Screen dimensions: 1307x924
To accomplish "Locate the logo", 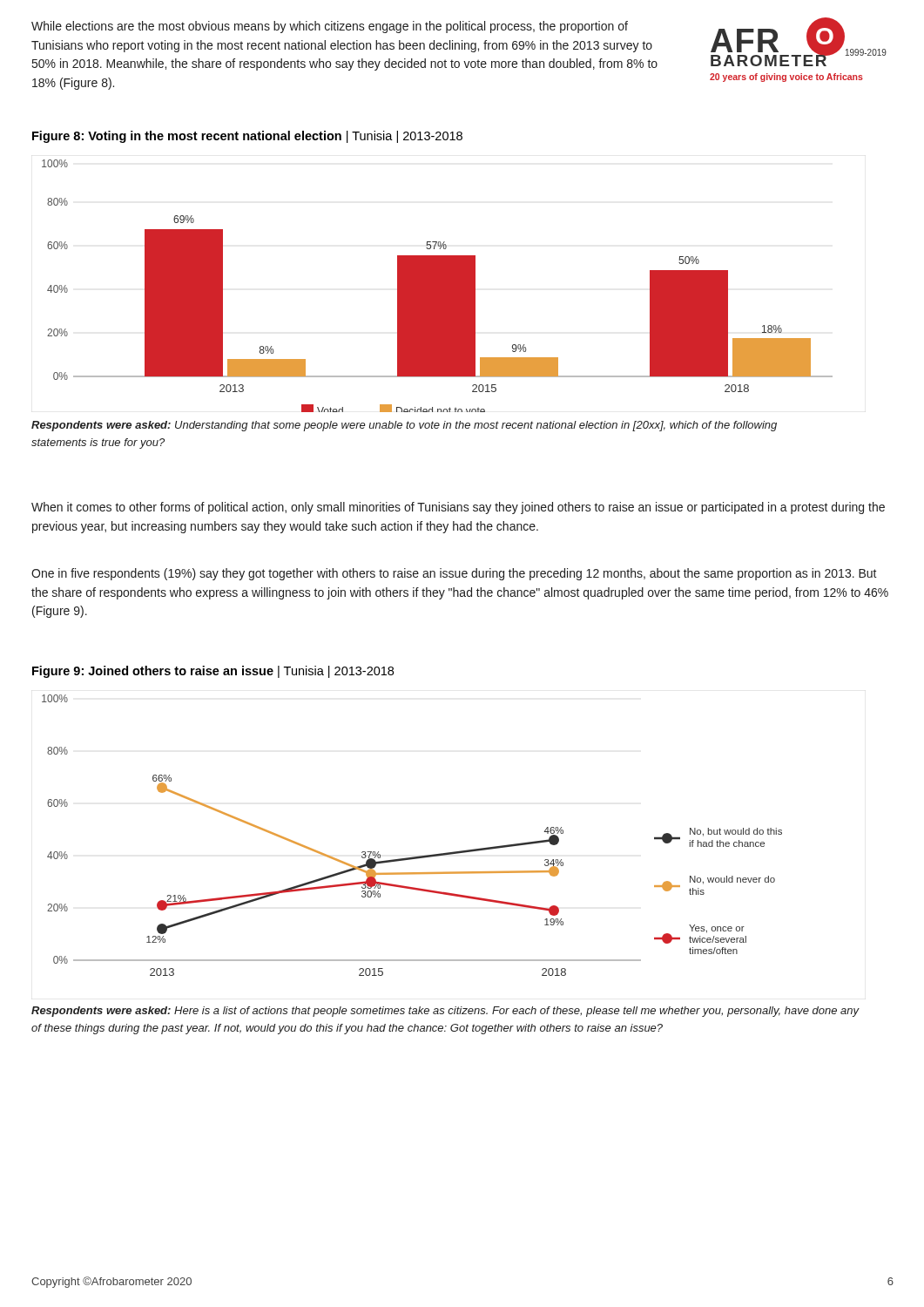I will [x=801, y=52].
